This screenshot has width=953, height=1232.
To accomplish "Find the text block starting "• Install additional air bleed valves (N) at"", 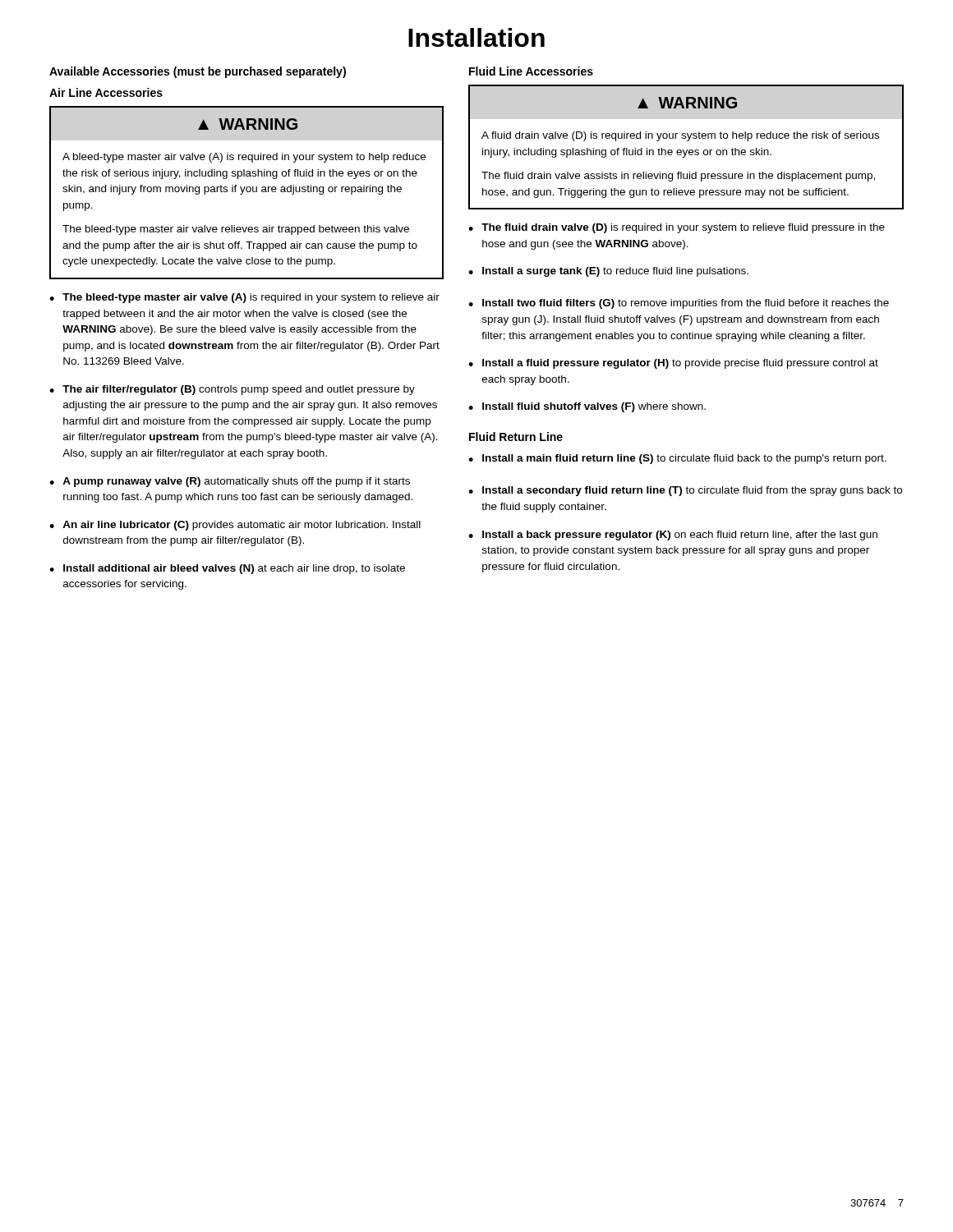I will (246, 576).
